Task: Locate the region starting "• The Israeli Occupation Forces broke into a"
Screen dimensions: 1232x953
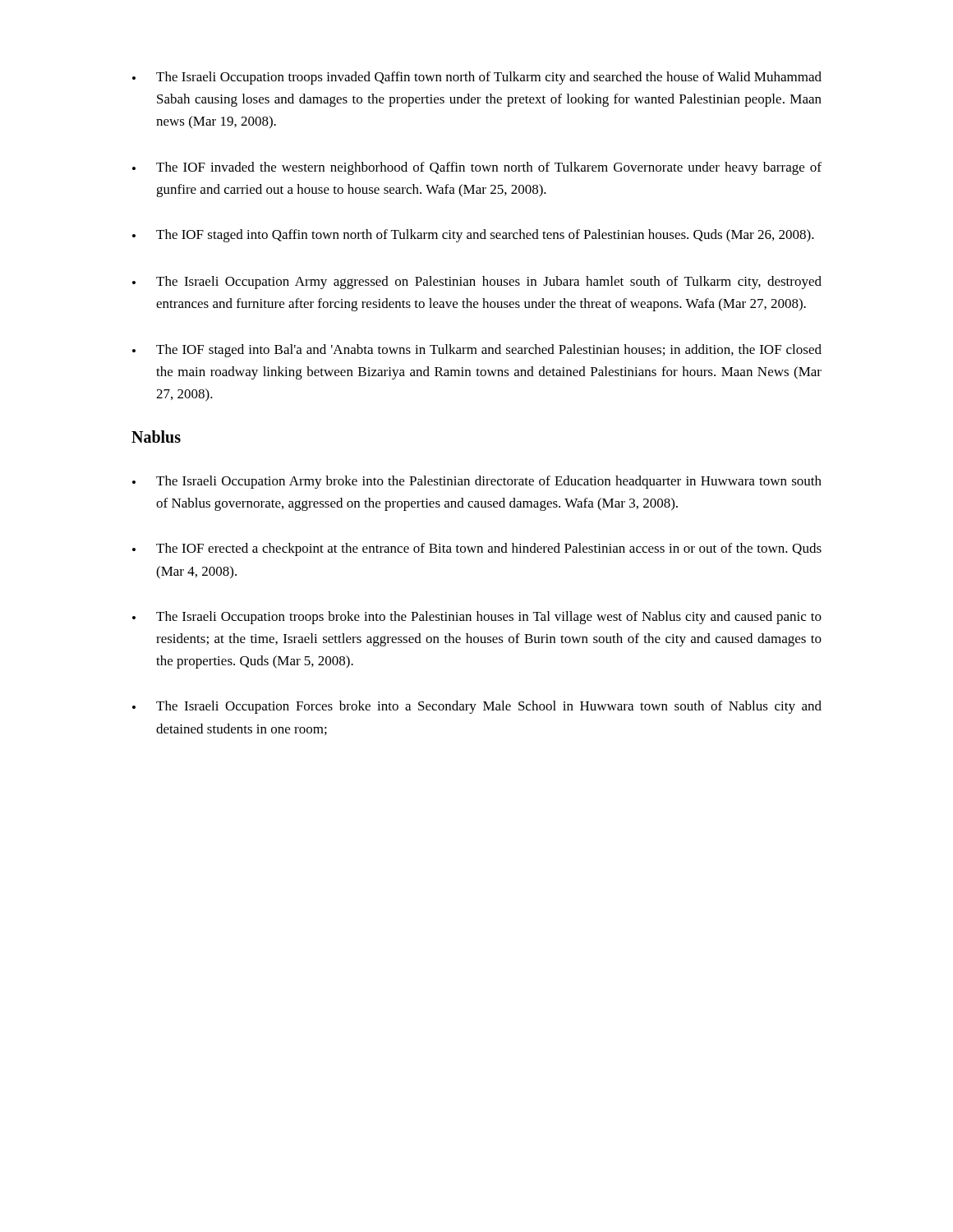Action: click(476, 717)
